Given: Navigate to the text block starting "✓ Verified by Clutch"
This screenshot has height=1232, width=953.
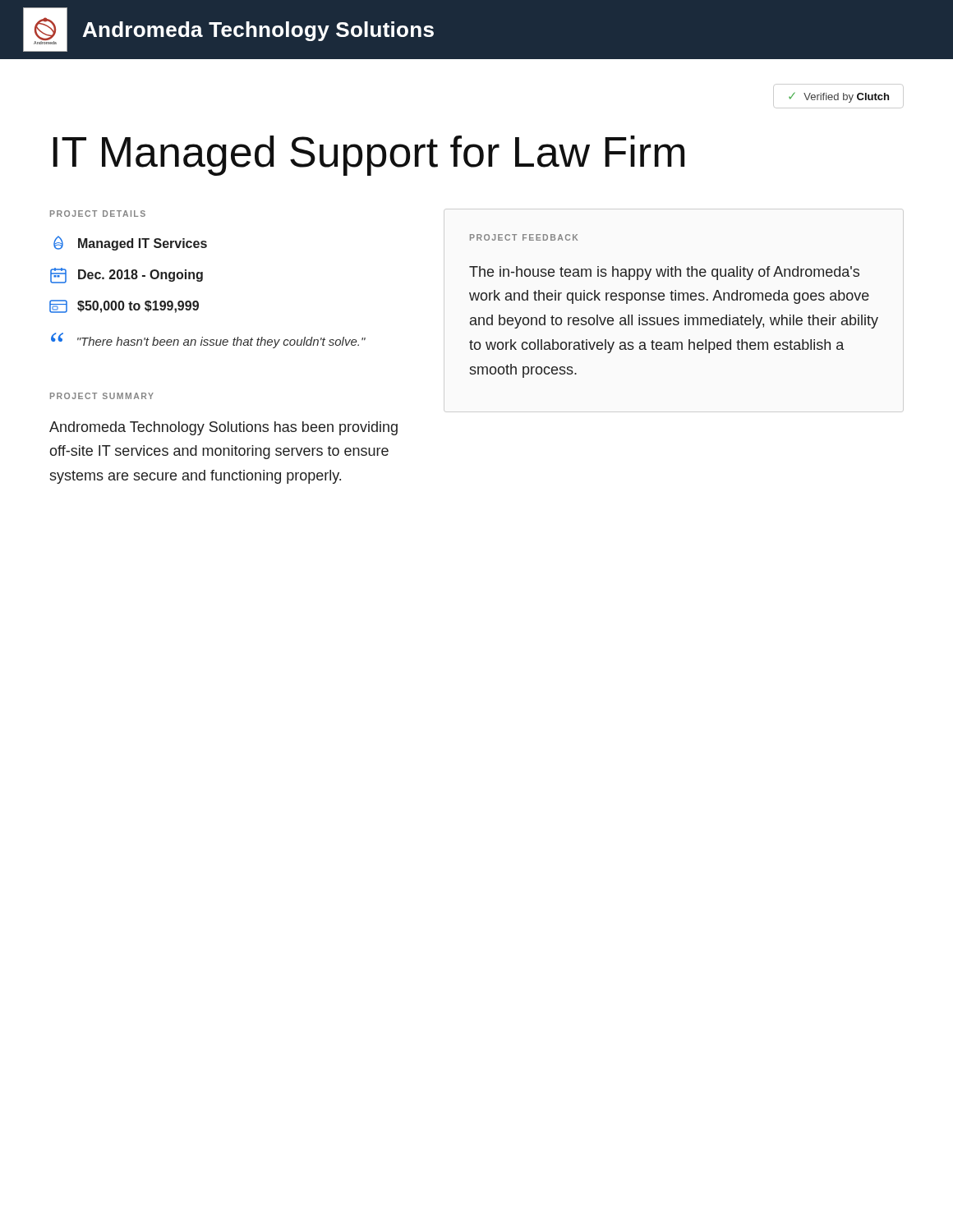Looking at the screenshot, I should pos(838,96).
